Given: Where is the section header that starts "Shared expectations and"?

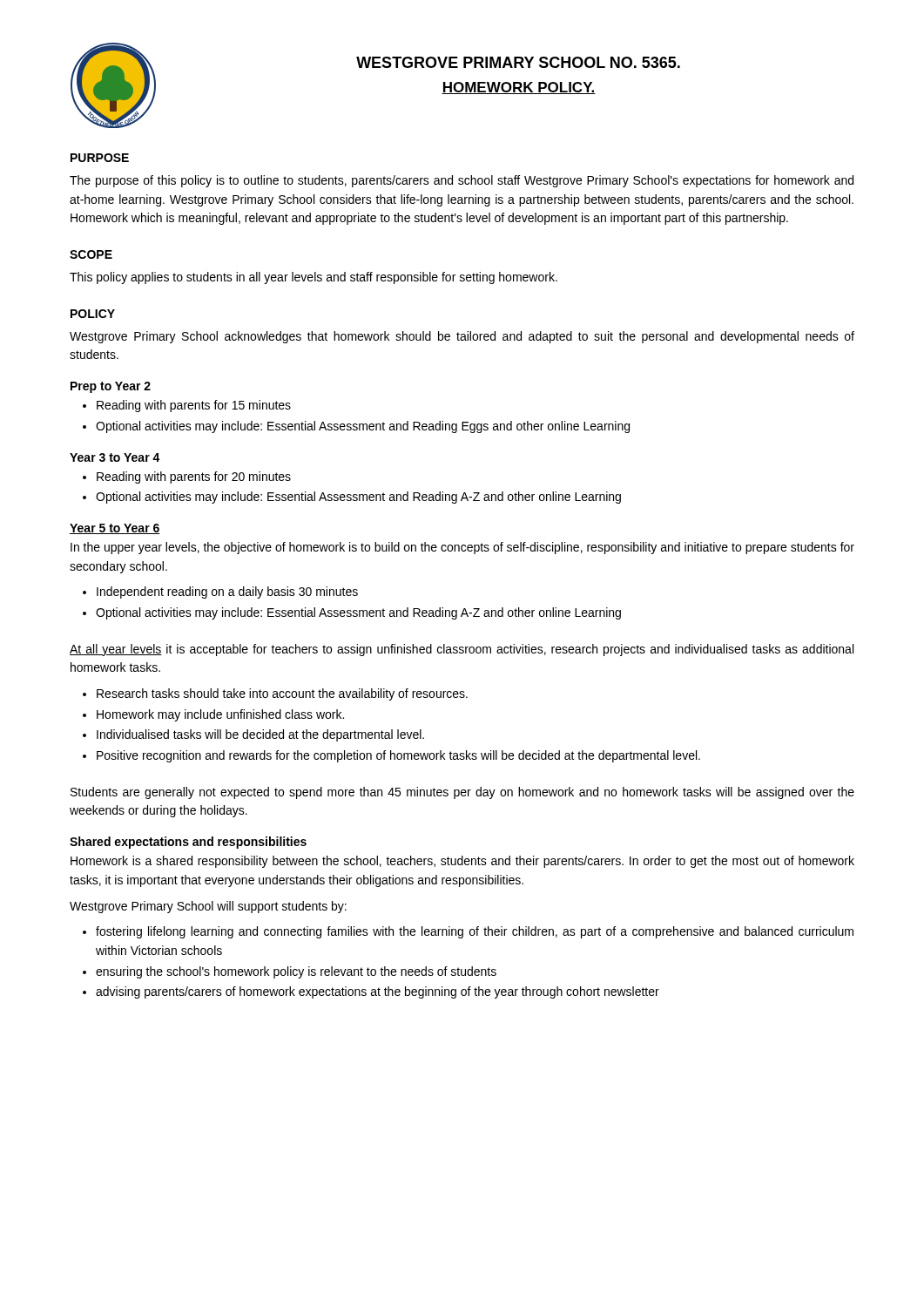Looking at the screenshot, I should click(188, 842).
